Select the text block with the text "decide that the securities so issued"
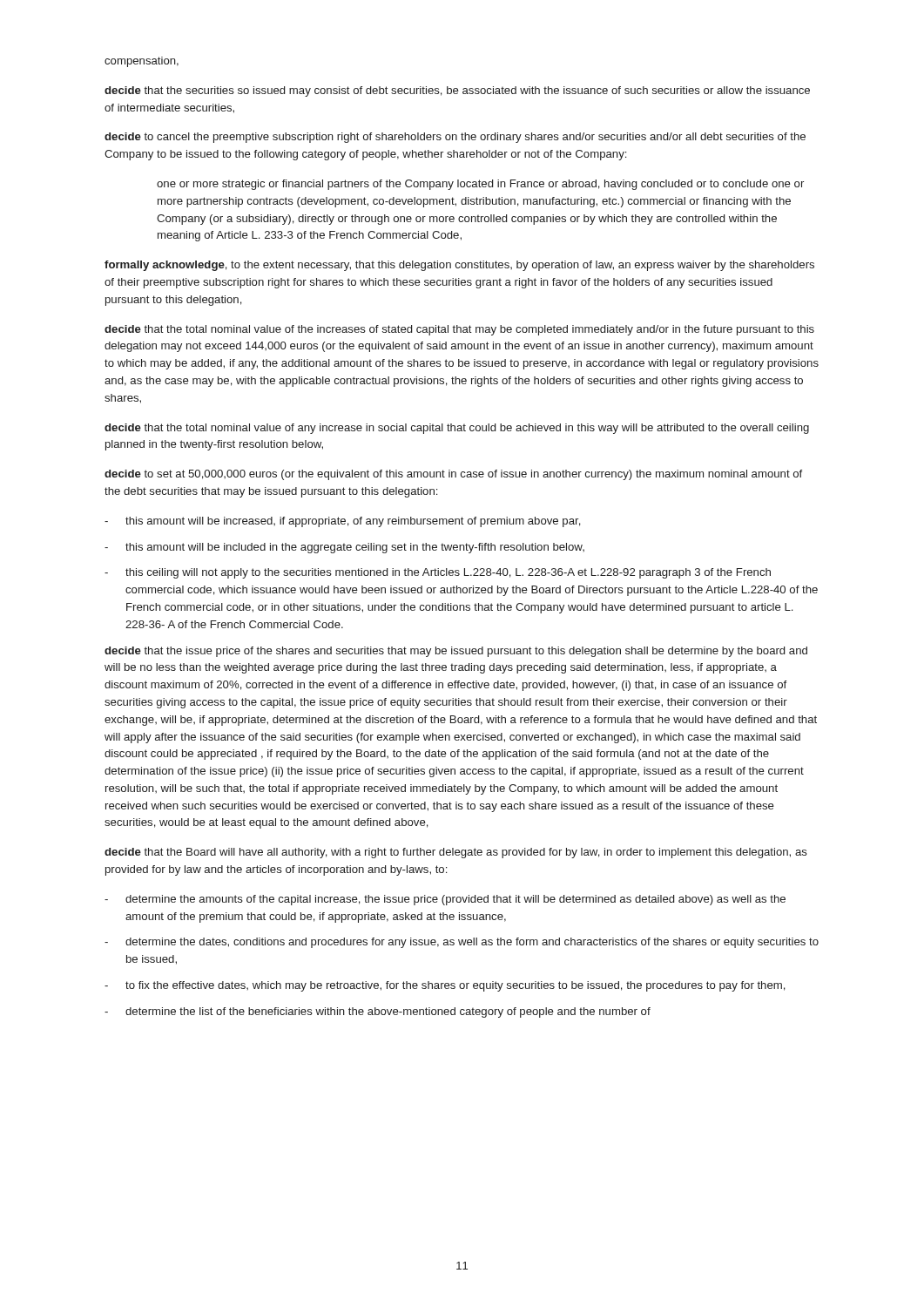Image resolution: width=924 pixels, height=1307 pixels. tap(458, 99)
